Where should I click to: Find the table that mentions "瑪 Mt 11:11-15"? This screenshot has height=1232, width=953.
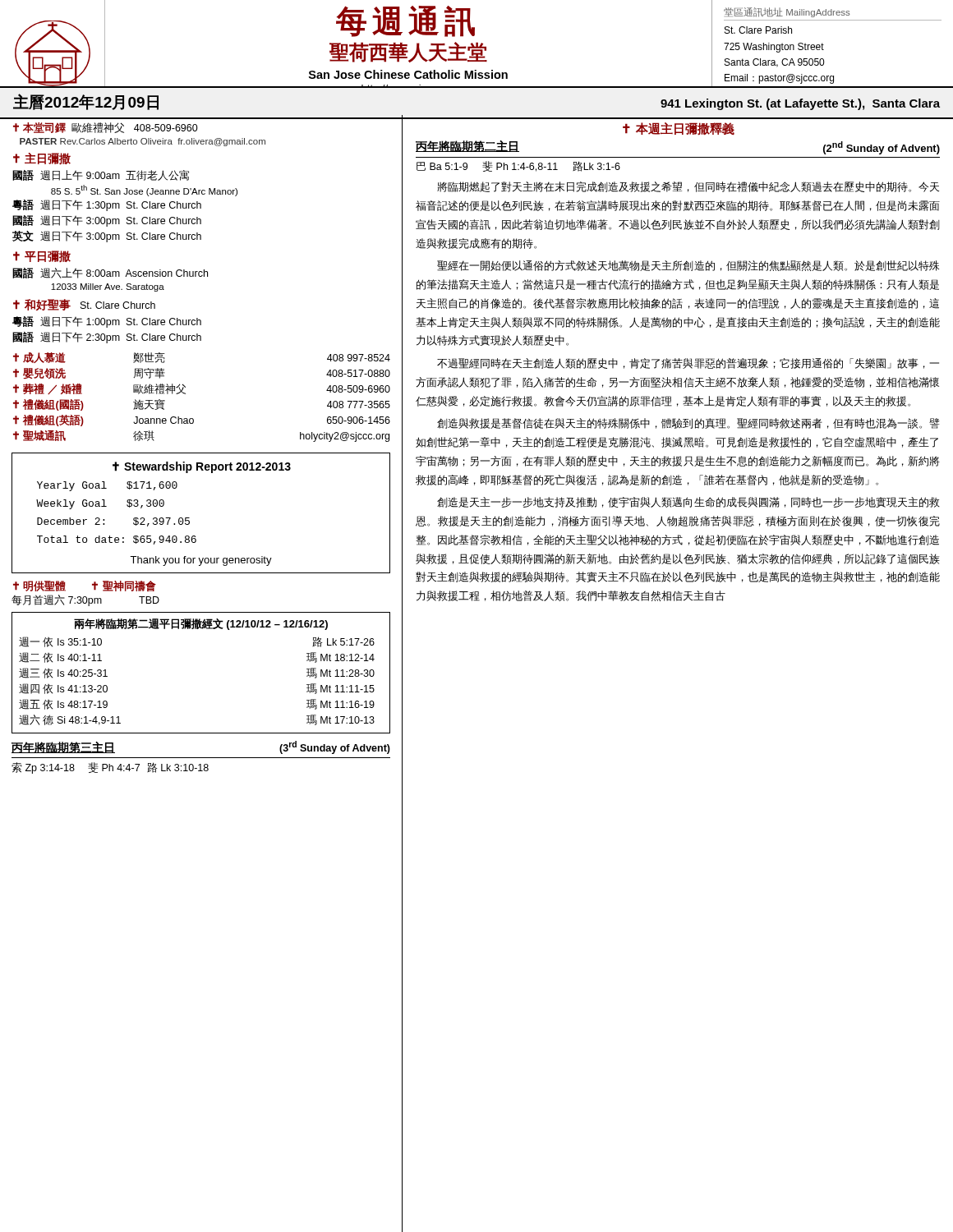click(x=201, y=673)
